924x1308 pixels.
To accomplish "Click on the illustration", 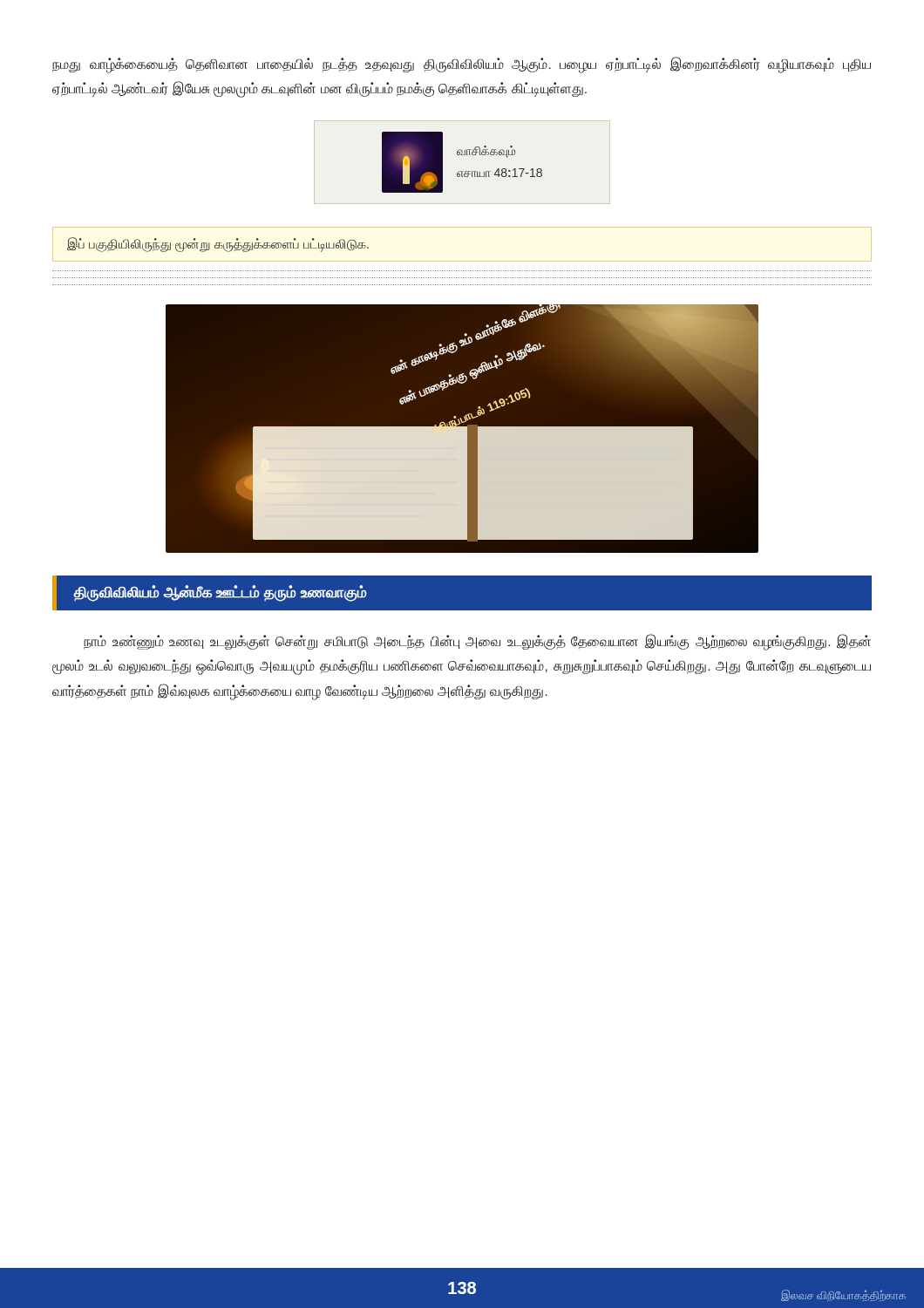I will pyautogui.click(x=462, y=162).
